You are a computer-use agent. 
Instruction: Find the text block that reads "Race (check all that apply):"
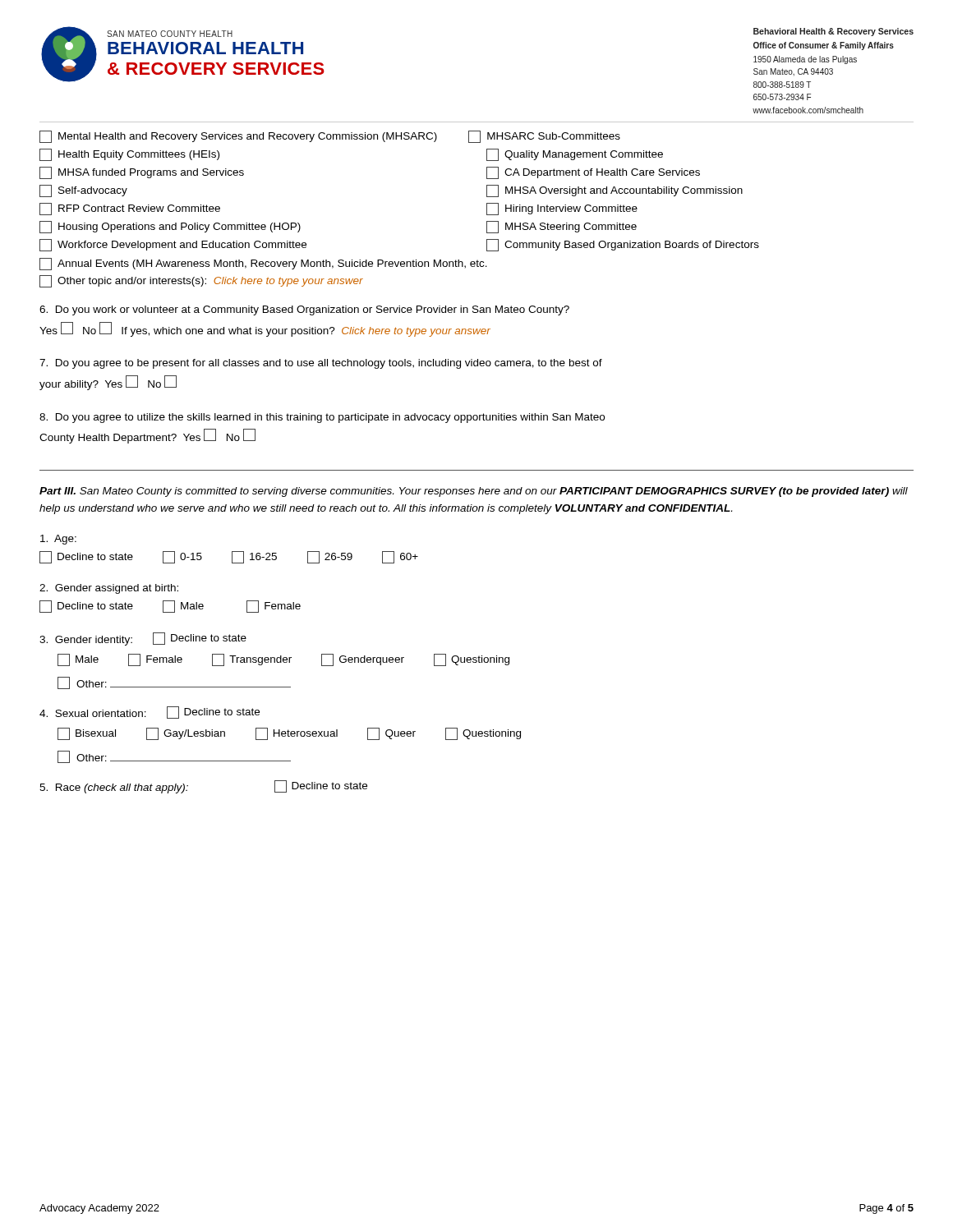[x=107, y=786]
